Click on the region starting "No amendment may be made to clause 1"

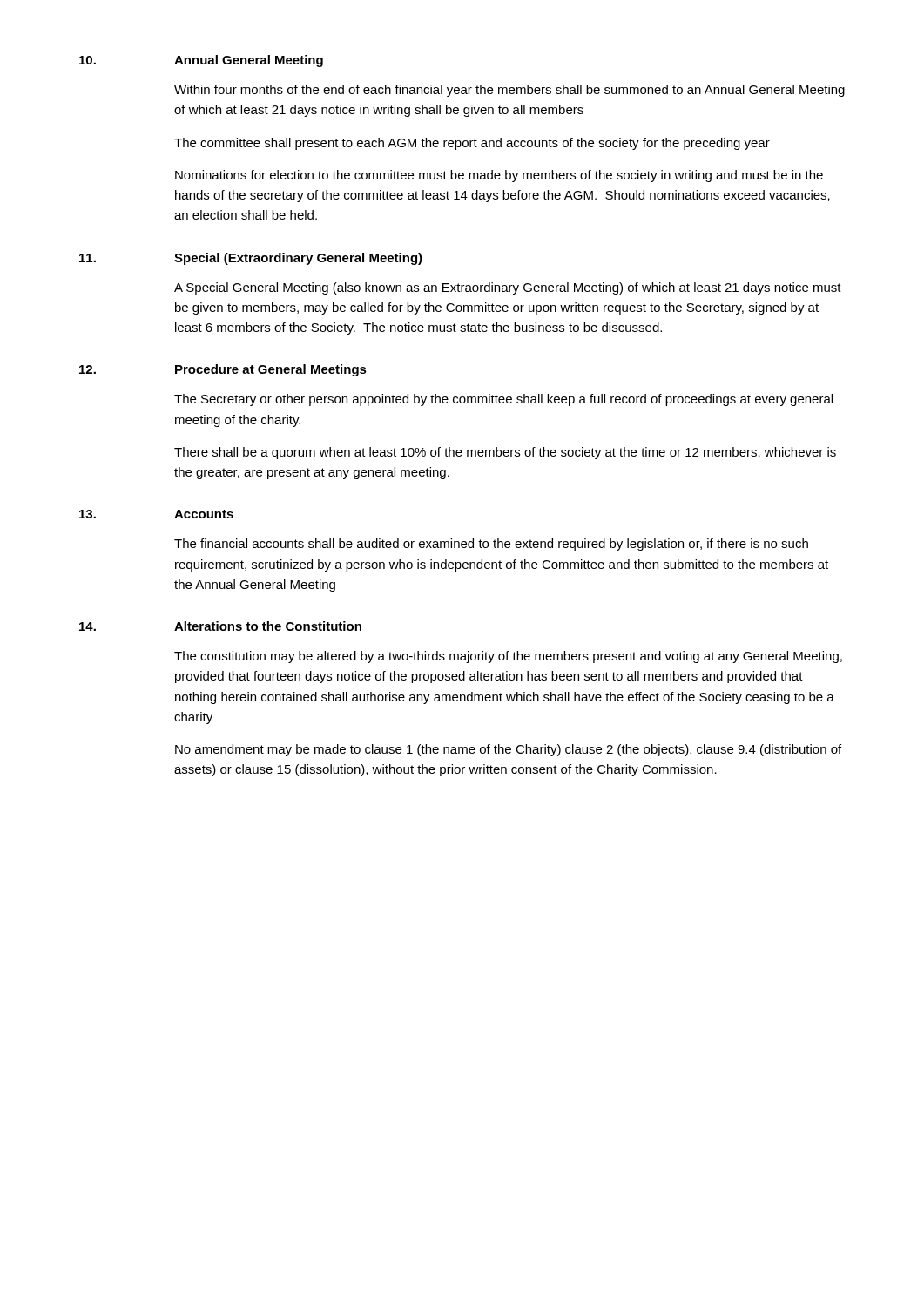(508, 759)
